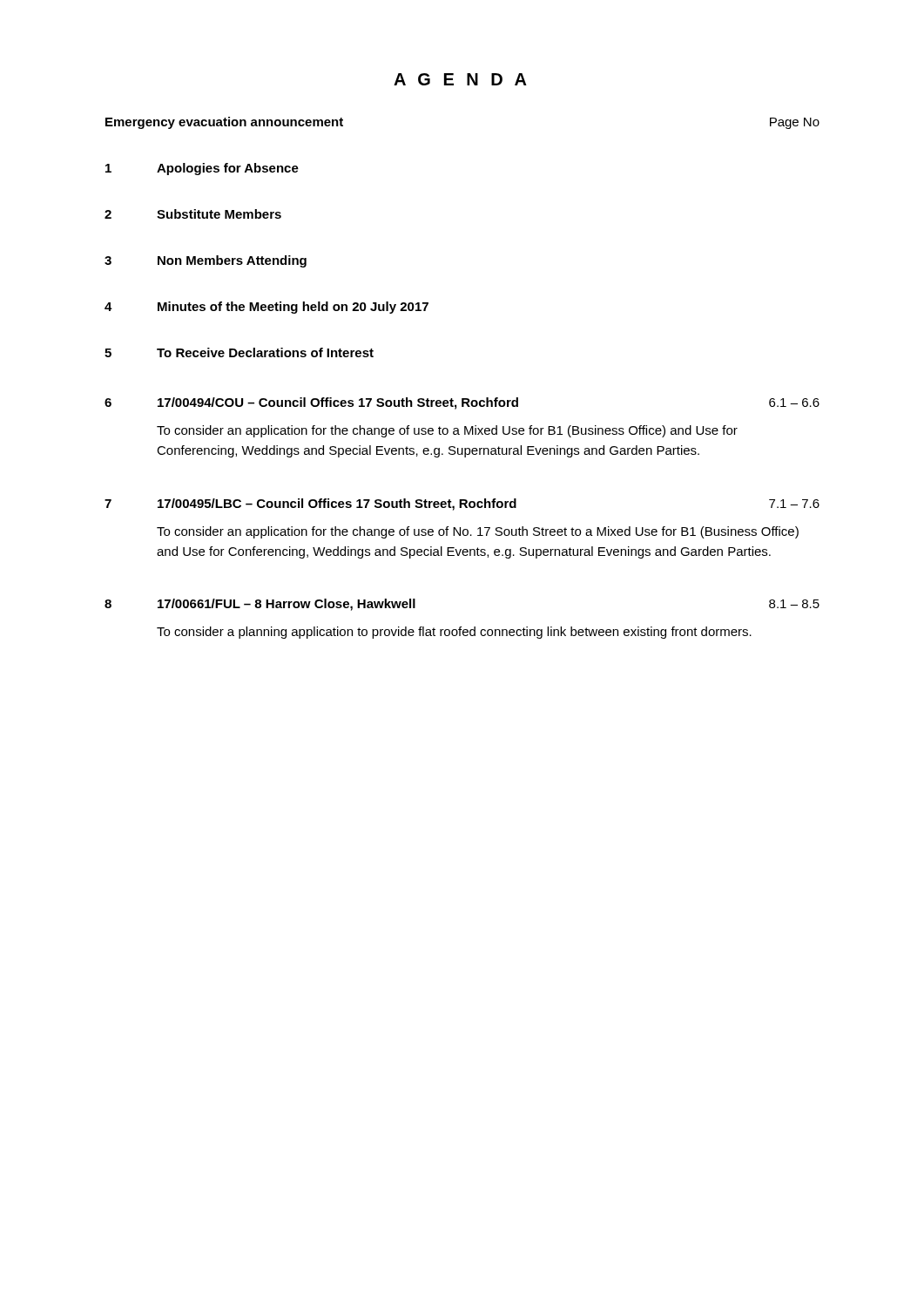Find the list item with the text "5 To Receive Declarations of Interest"
Screen dimensions: 1307x924
pos(239,352)
